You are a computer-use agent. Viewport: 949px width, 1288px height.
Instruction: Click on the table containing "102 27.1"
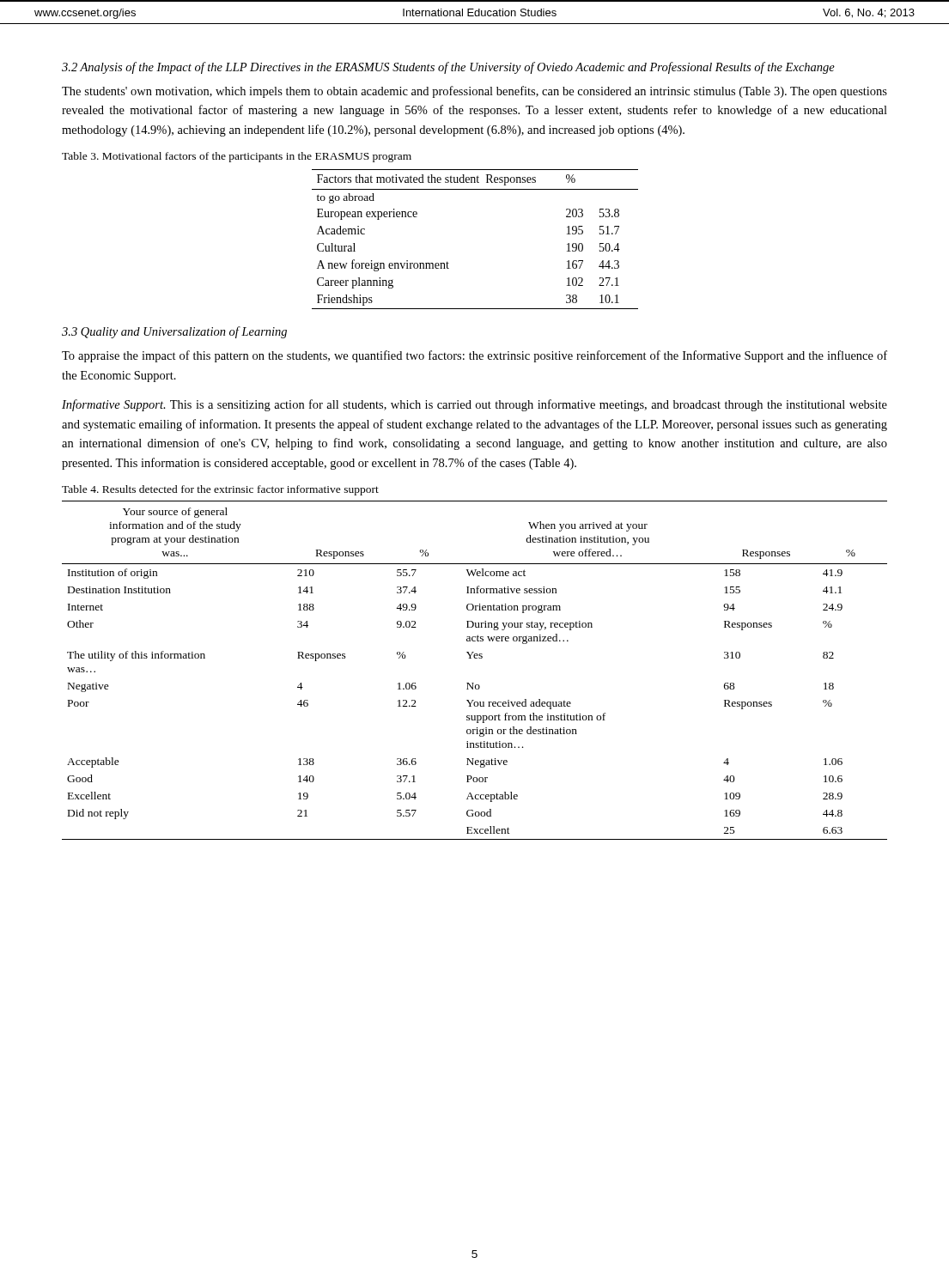[474, 240]
